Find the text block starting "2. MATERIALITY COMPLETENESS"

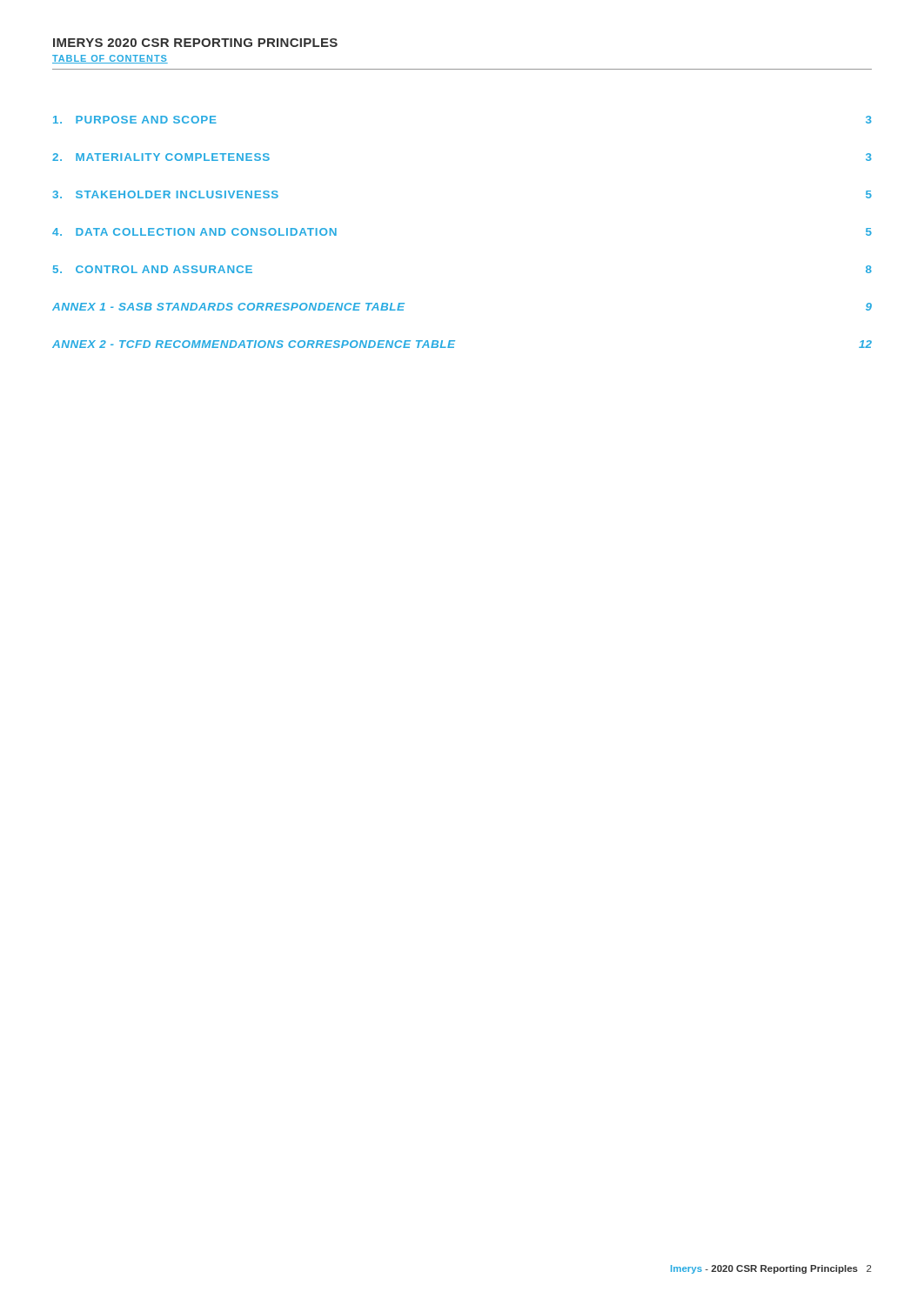(167, 155)
